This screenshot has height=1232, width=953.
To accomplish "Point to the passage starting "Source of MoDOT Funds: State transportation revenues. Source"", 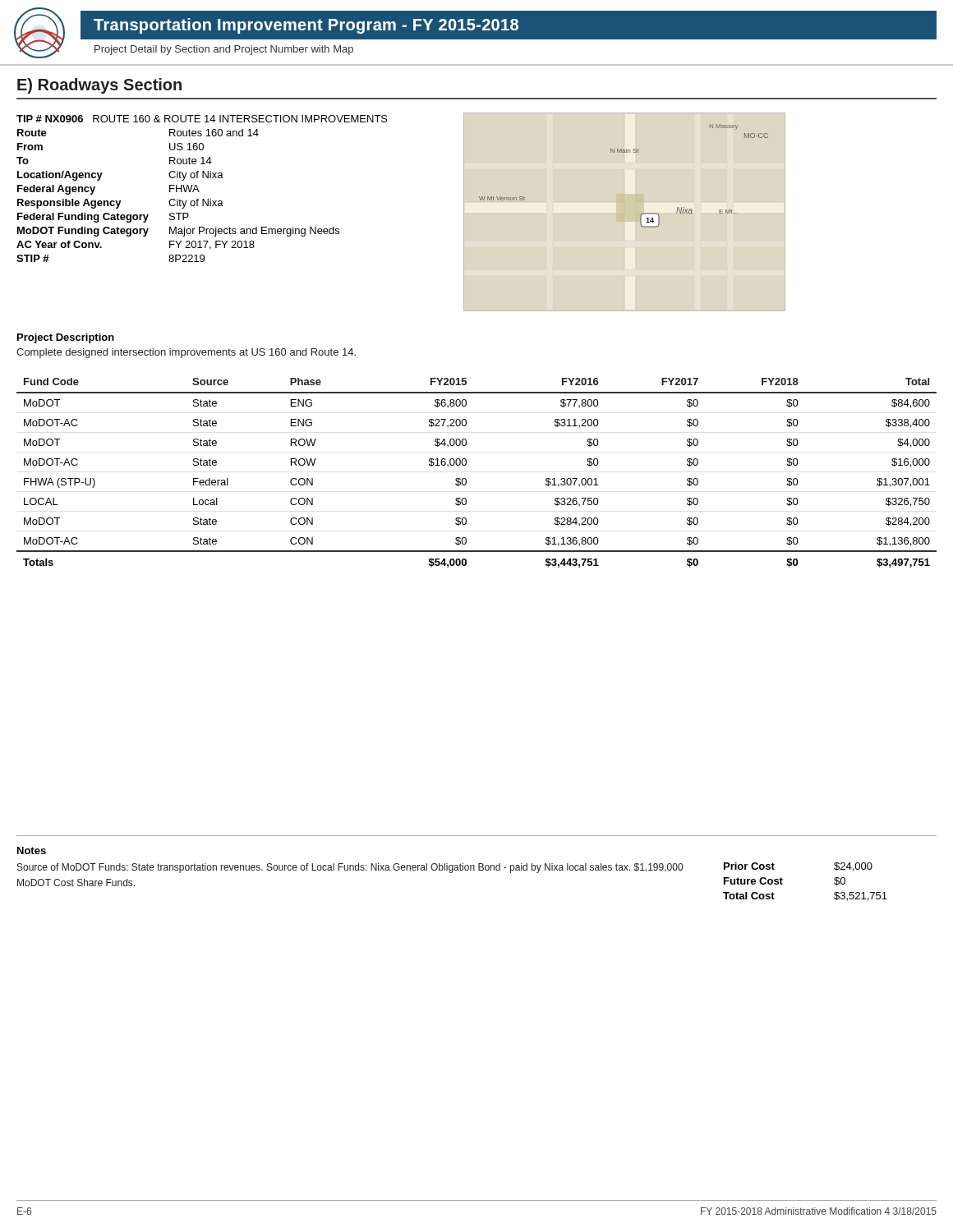I will coord(350,875).
